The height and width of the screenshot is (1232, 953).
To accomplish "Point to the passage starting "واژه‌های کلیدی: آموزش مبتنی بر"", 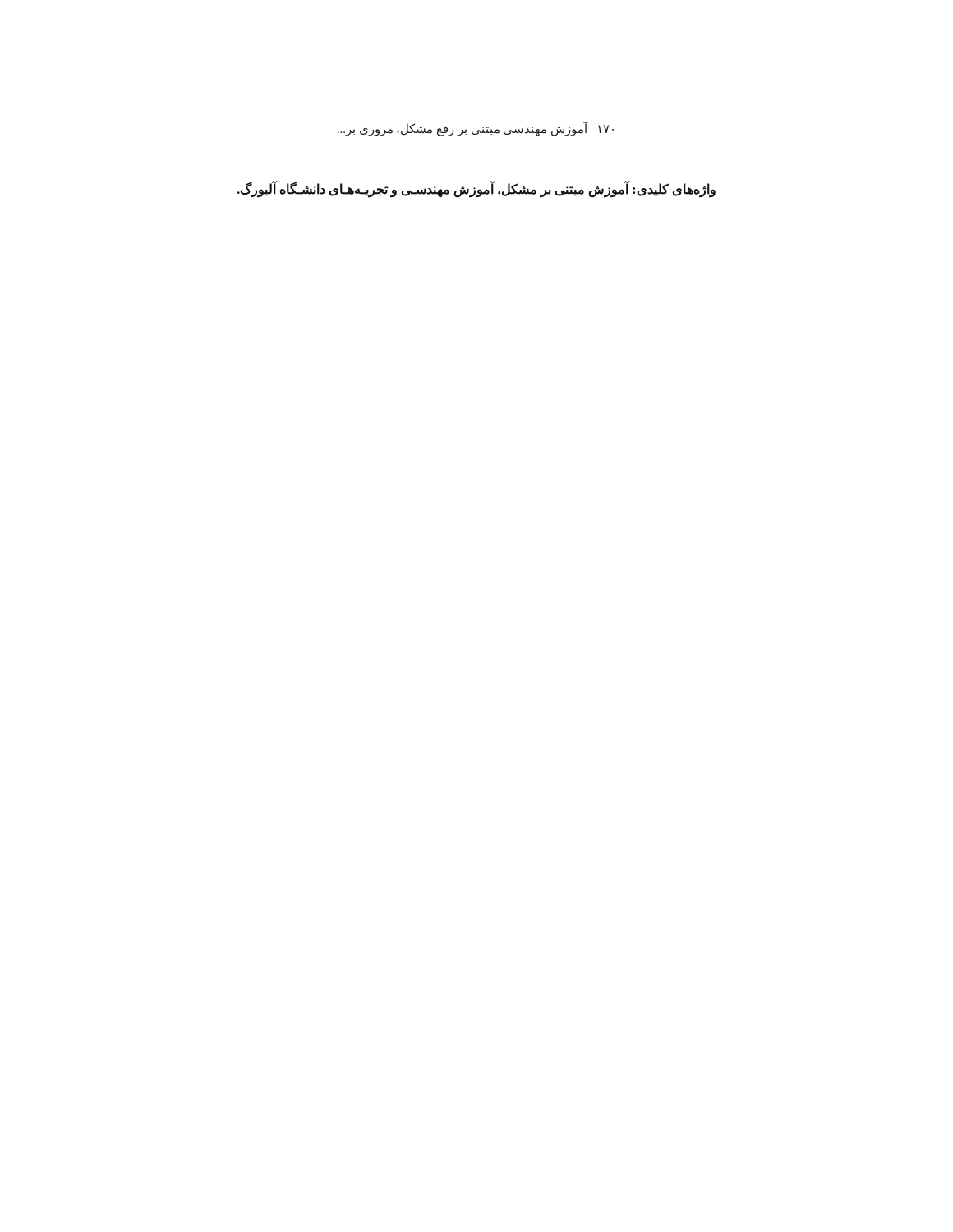I will (476, 189).
